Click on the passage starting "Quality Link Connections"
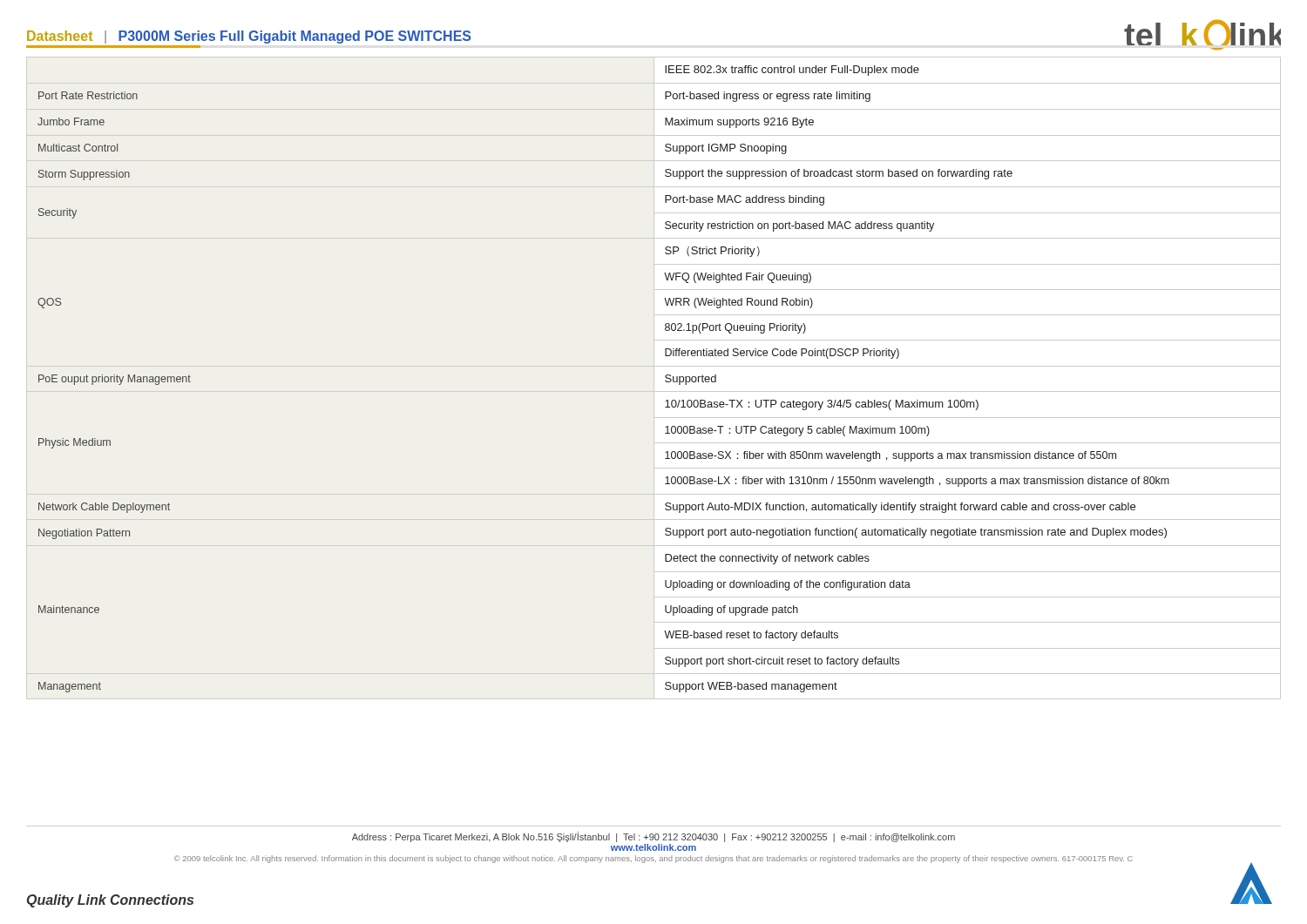 (110, 900)
